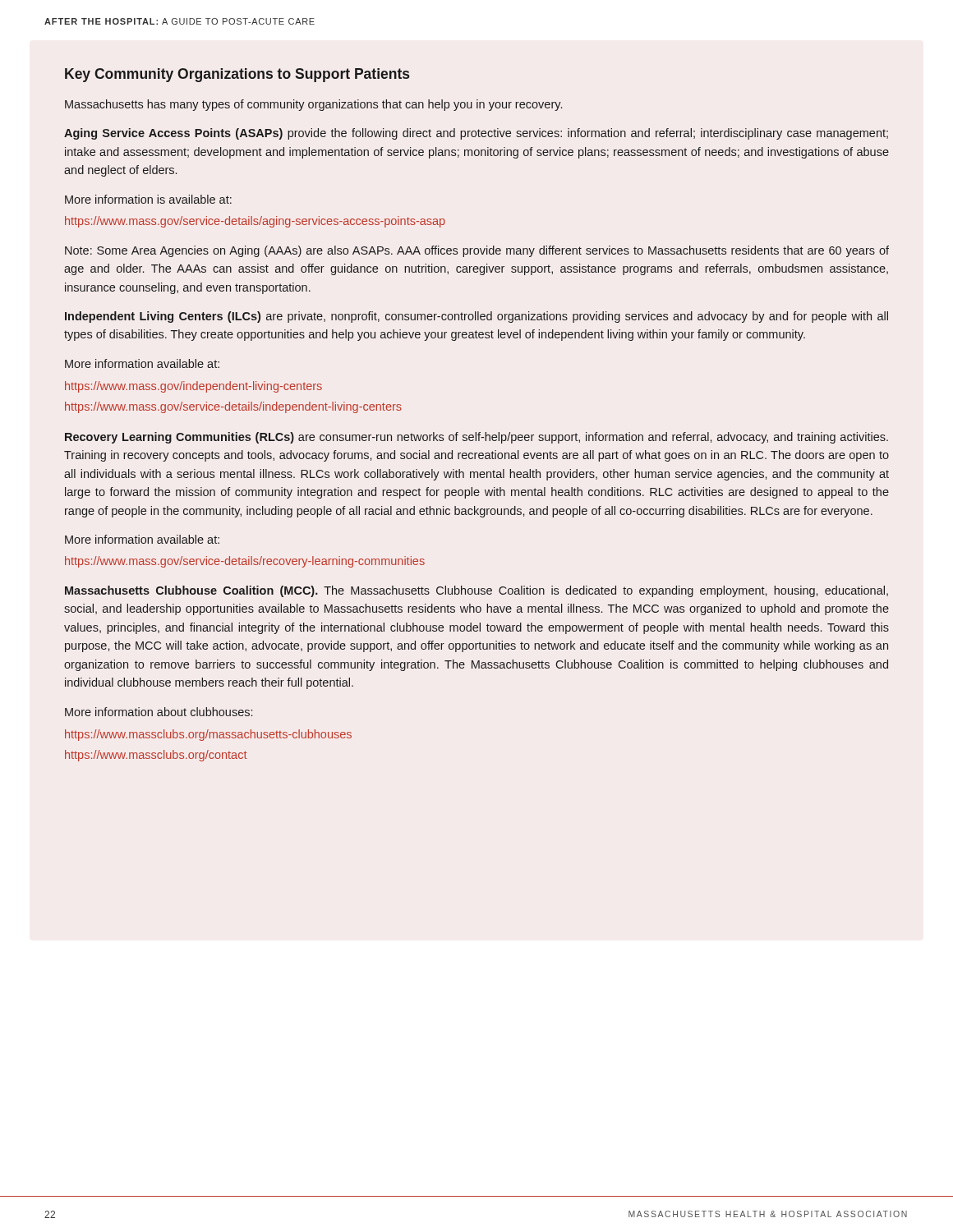Select the region starting "https://www.massclubs.org/massachusetts-clubhouses https://www.massclubs.org/contact"
This screenshot has width=953, height=1232.
pyautogui.click(x=208, y=745)
